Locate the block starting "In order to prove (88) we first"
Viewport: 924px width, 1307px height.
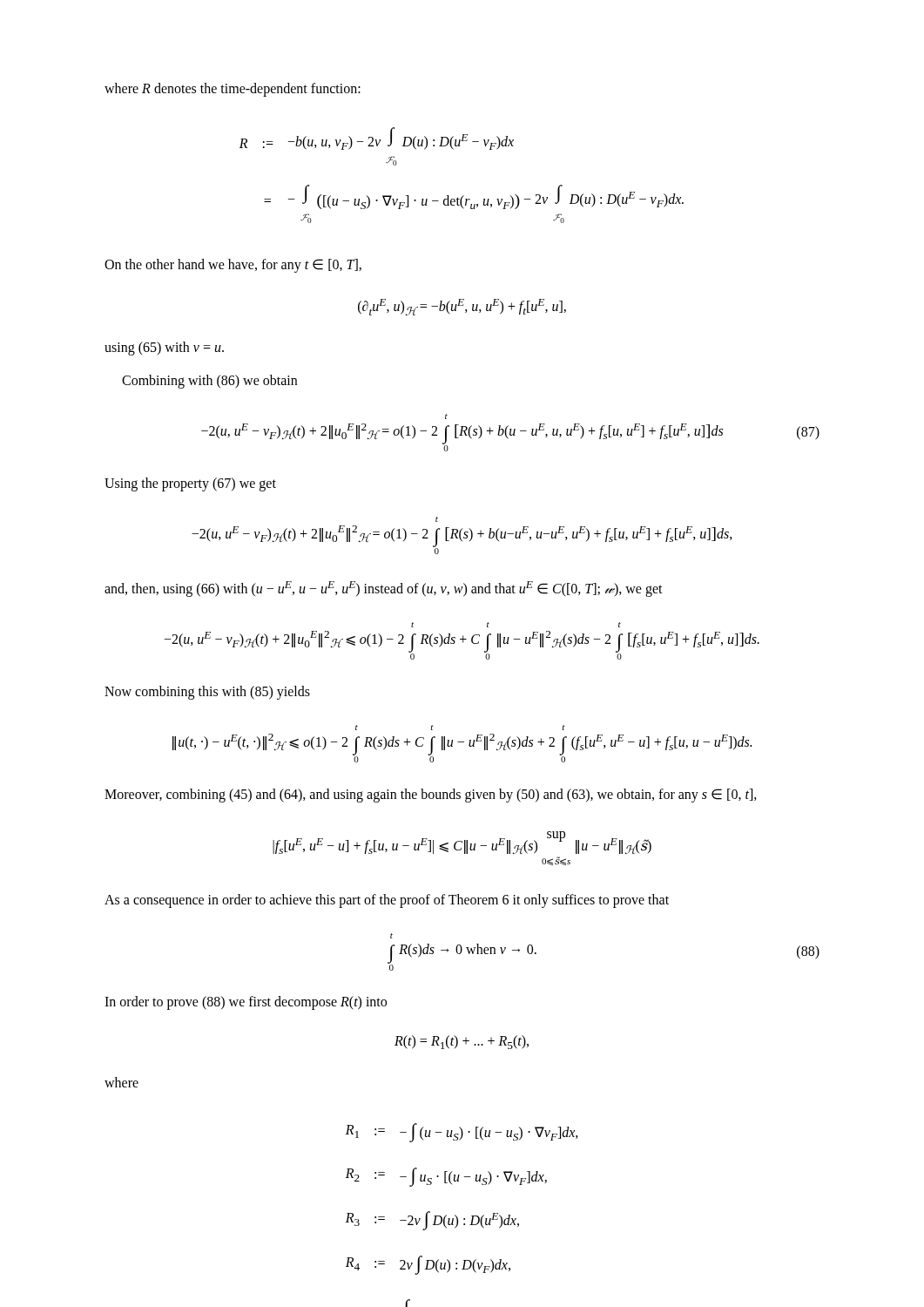[x=246, y=1002]
